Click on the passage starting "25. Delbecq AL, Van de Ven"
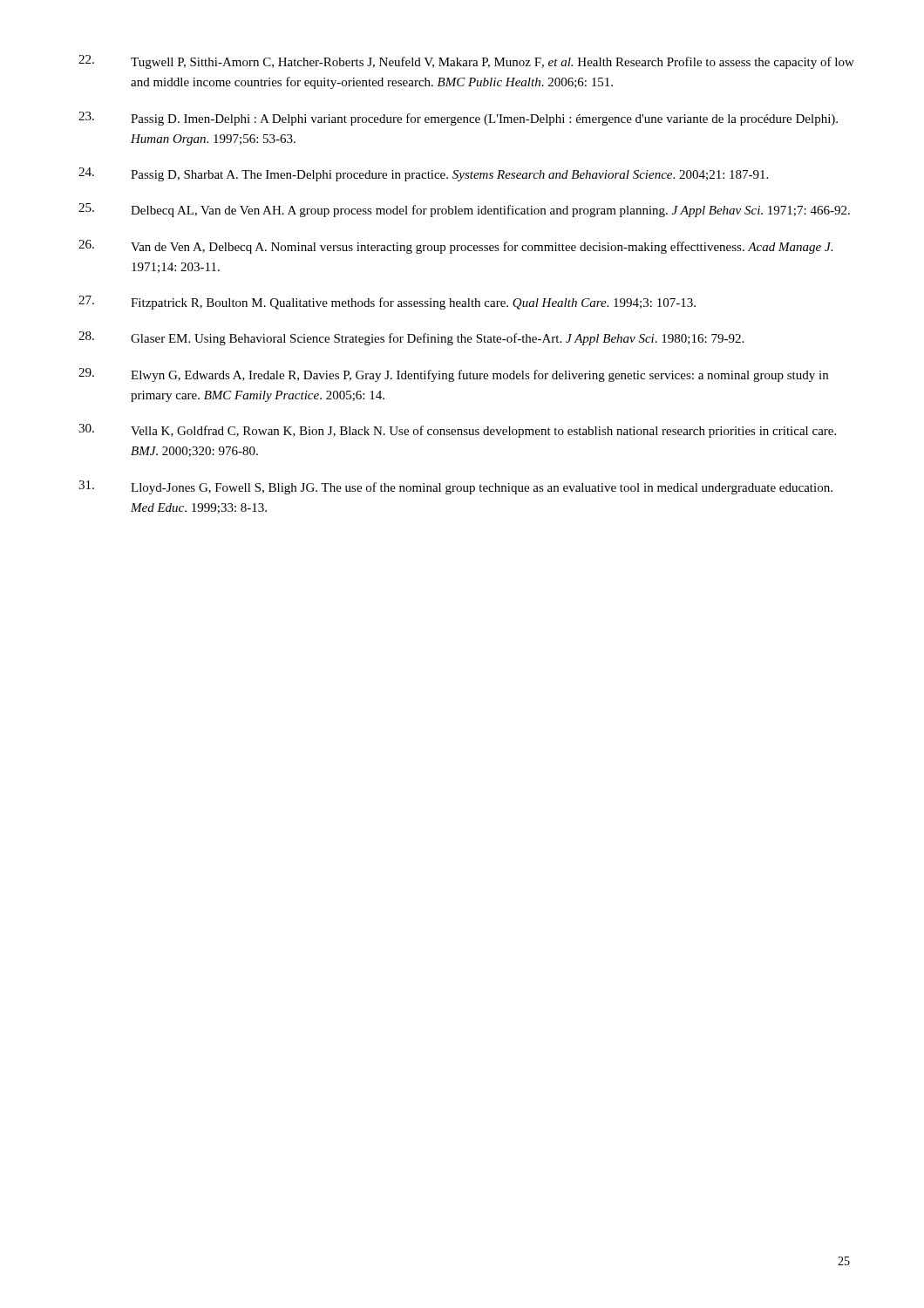The width and height of the screenshot is (924, 1308). click(x=464, y=211)
